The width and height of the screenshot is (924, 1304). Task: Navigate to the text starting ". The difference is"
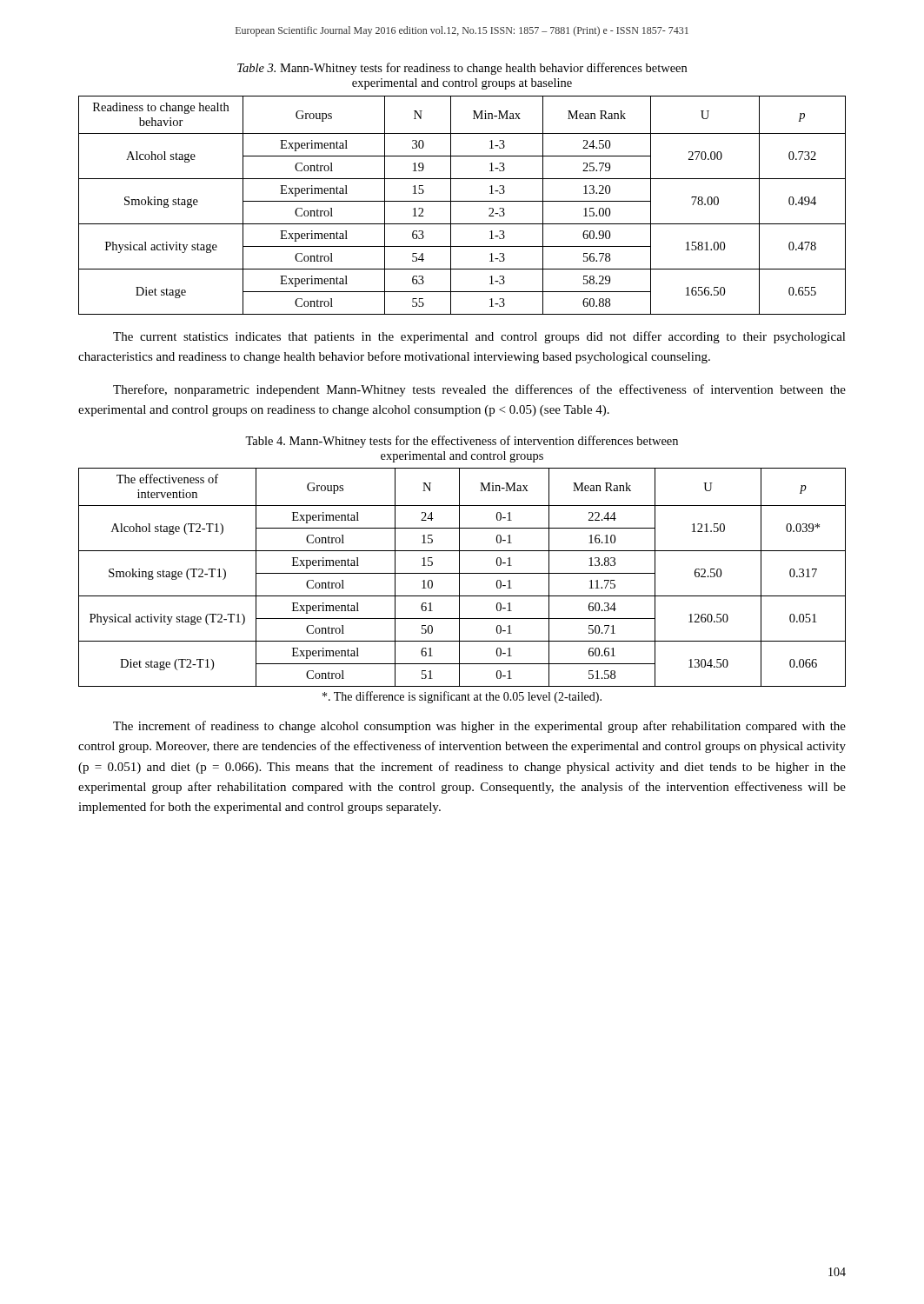(462, 697)
